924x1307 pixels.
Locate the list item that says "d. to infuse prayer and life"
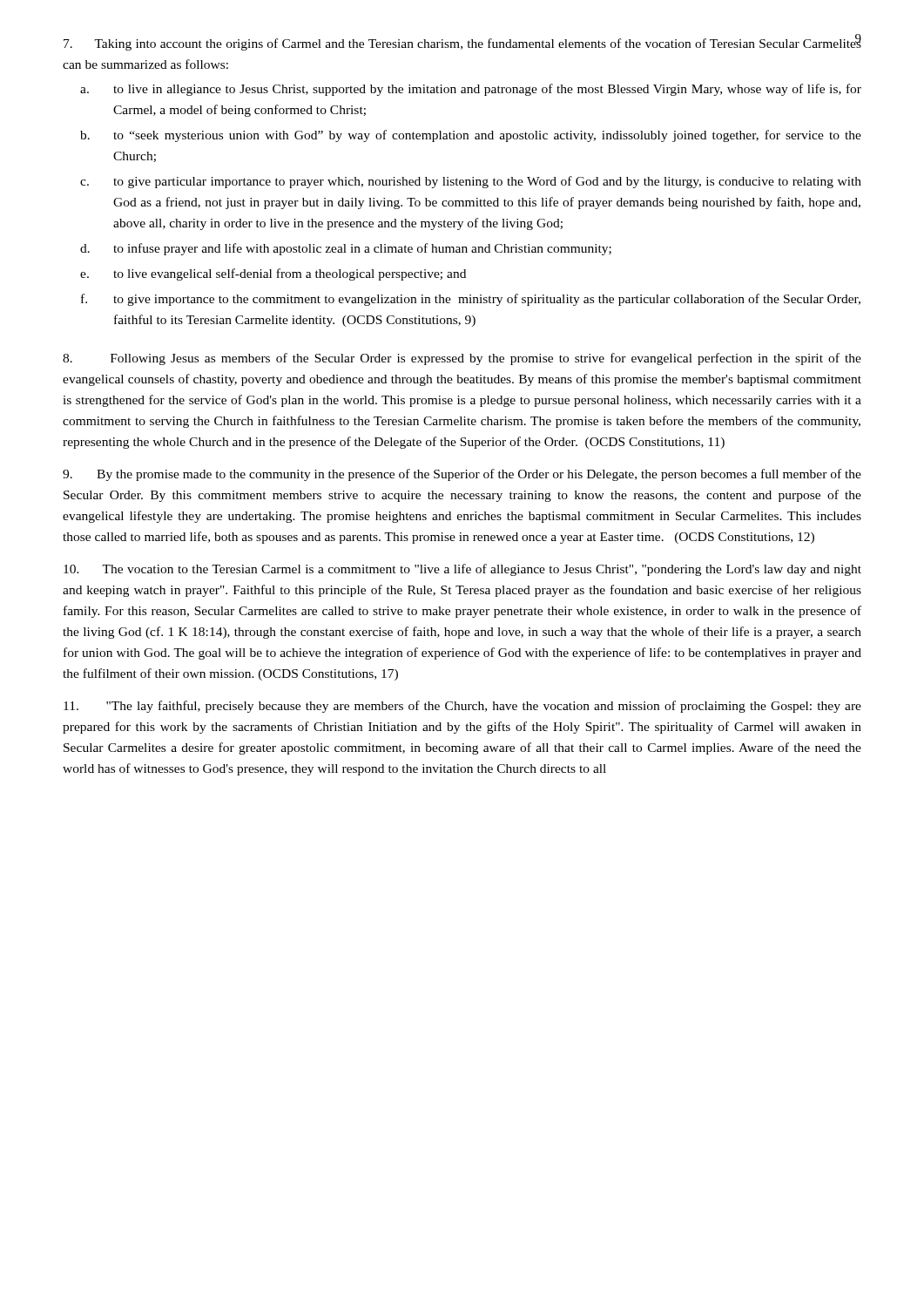tap(462, 248)
